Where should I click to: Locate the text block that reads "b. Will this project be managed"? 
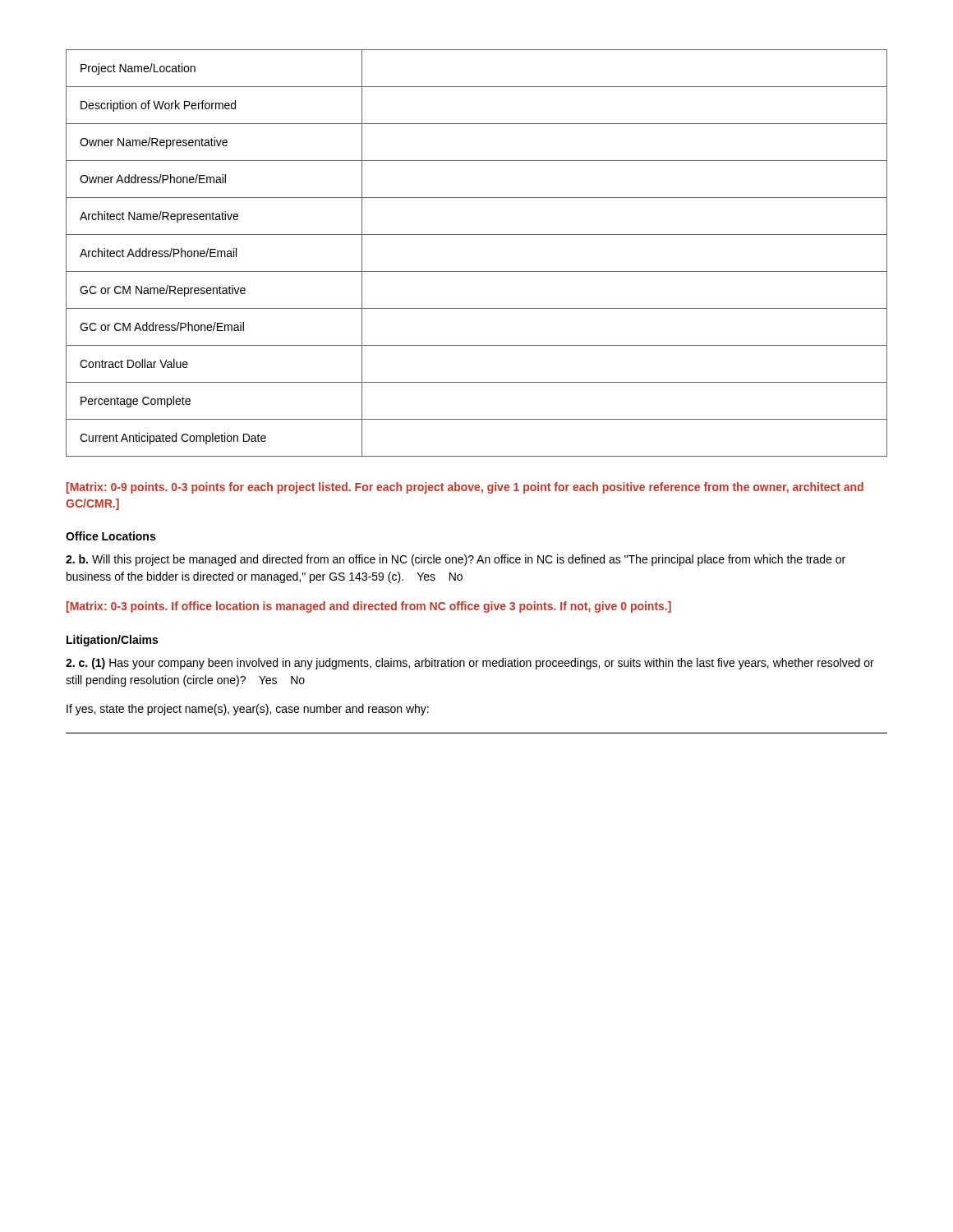[x=456, y=568]
